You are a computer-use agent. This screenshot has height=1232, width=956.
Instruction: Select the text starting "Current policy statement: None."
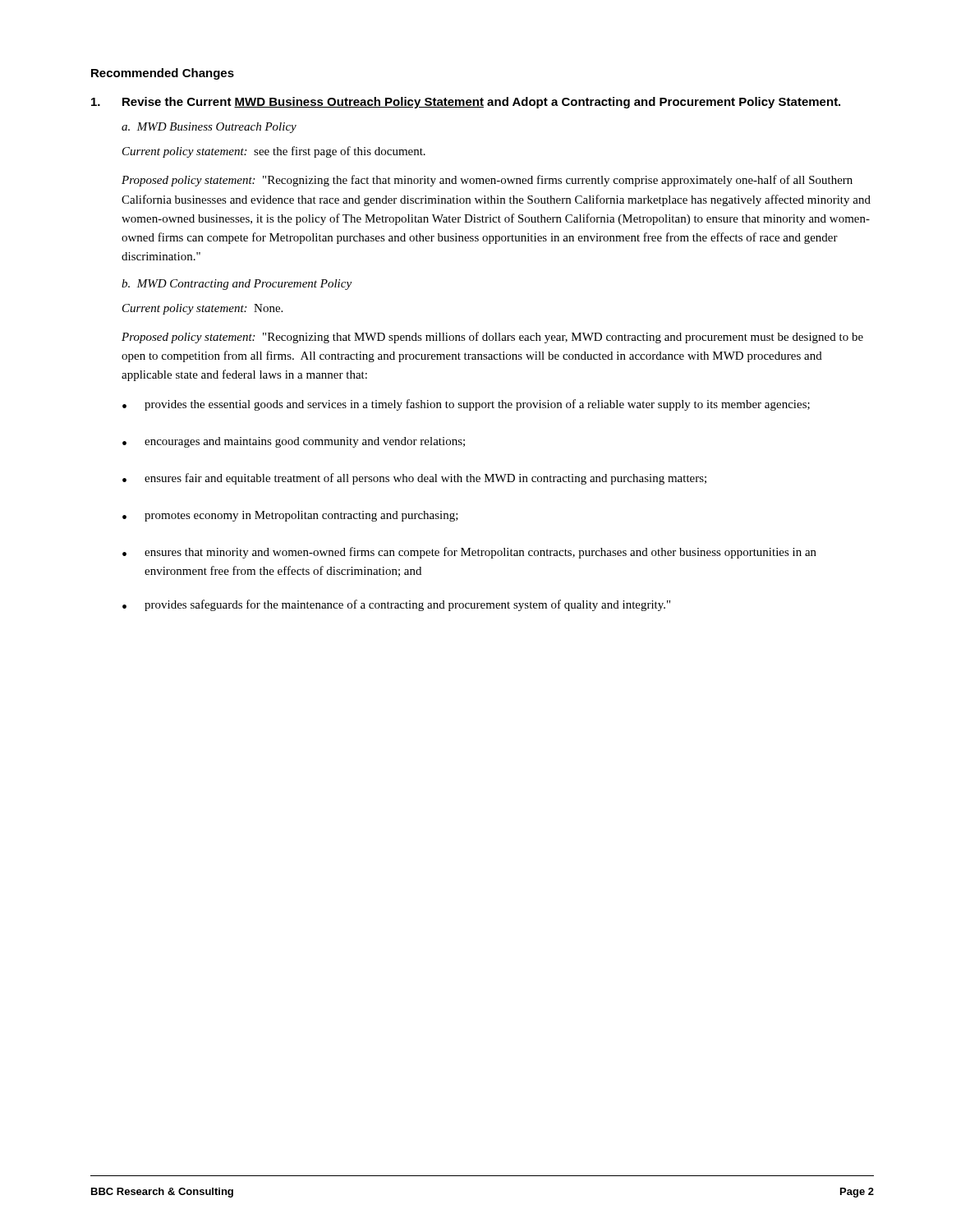point(203,308)
